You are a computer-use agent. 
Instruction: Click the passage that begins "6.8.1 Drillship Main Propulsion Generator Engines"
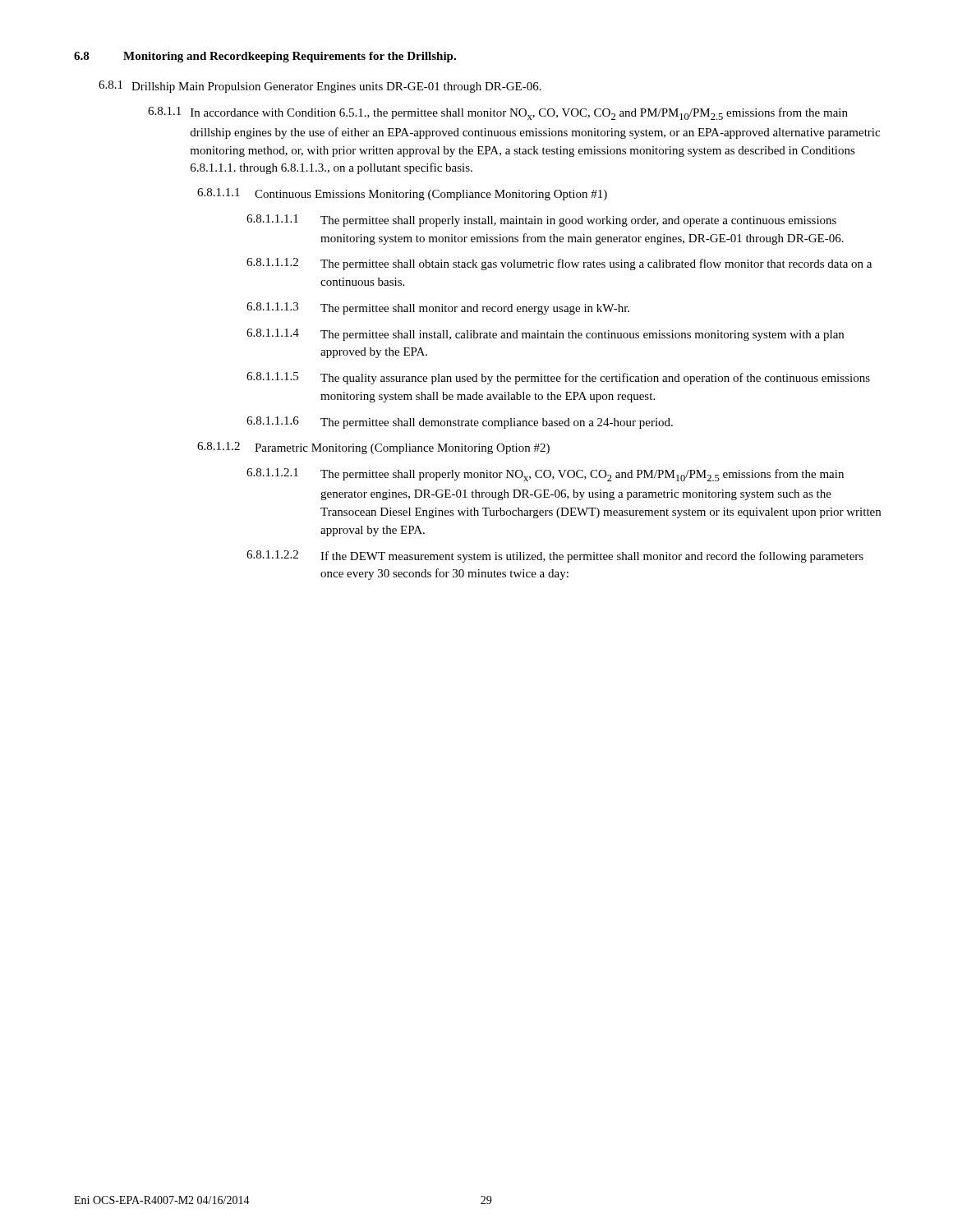pos(493,87)
